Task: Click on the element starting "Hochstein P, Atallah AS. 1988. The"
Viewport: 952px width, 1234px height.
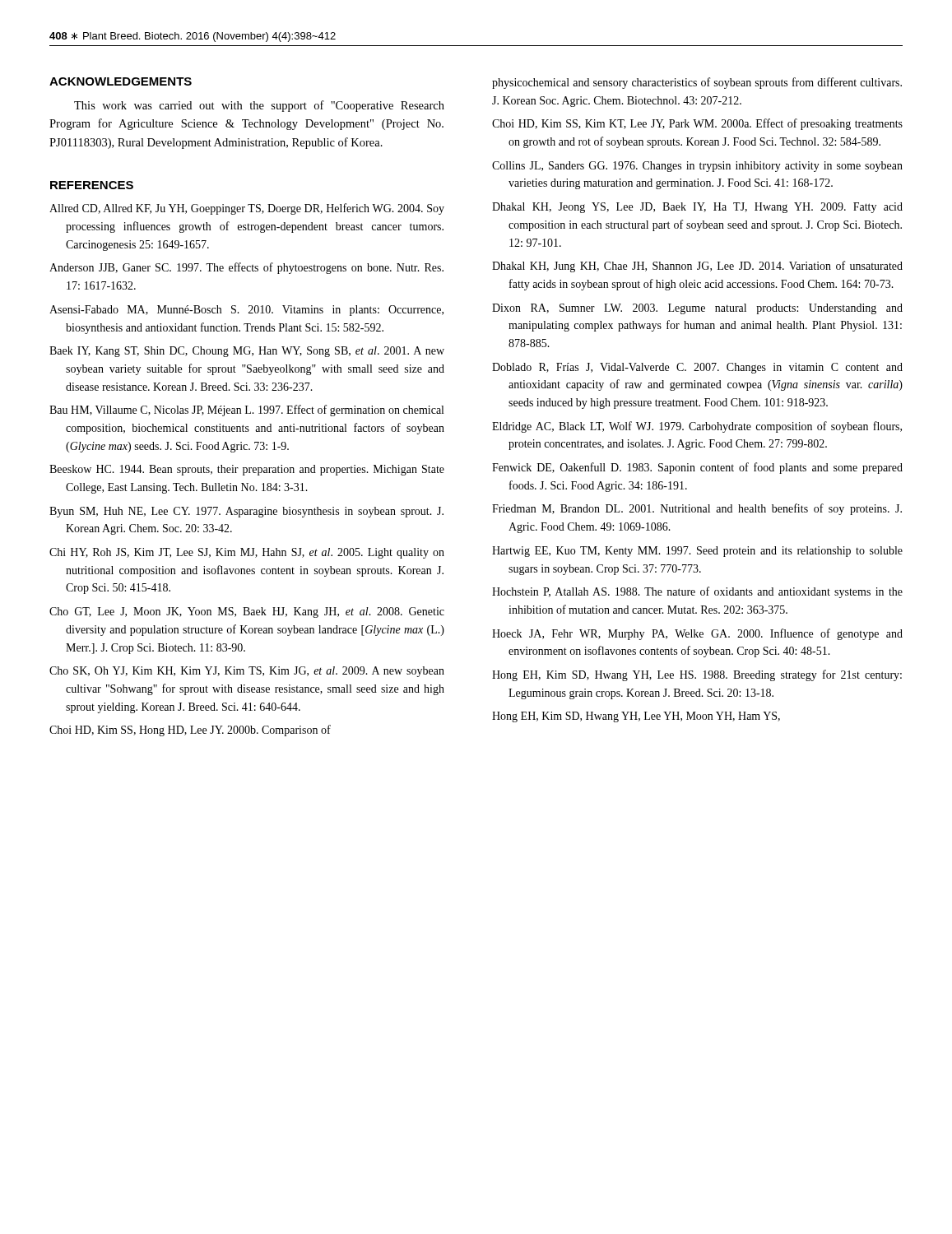Action: (x=697, y=601)
